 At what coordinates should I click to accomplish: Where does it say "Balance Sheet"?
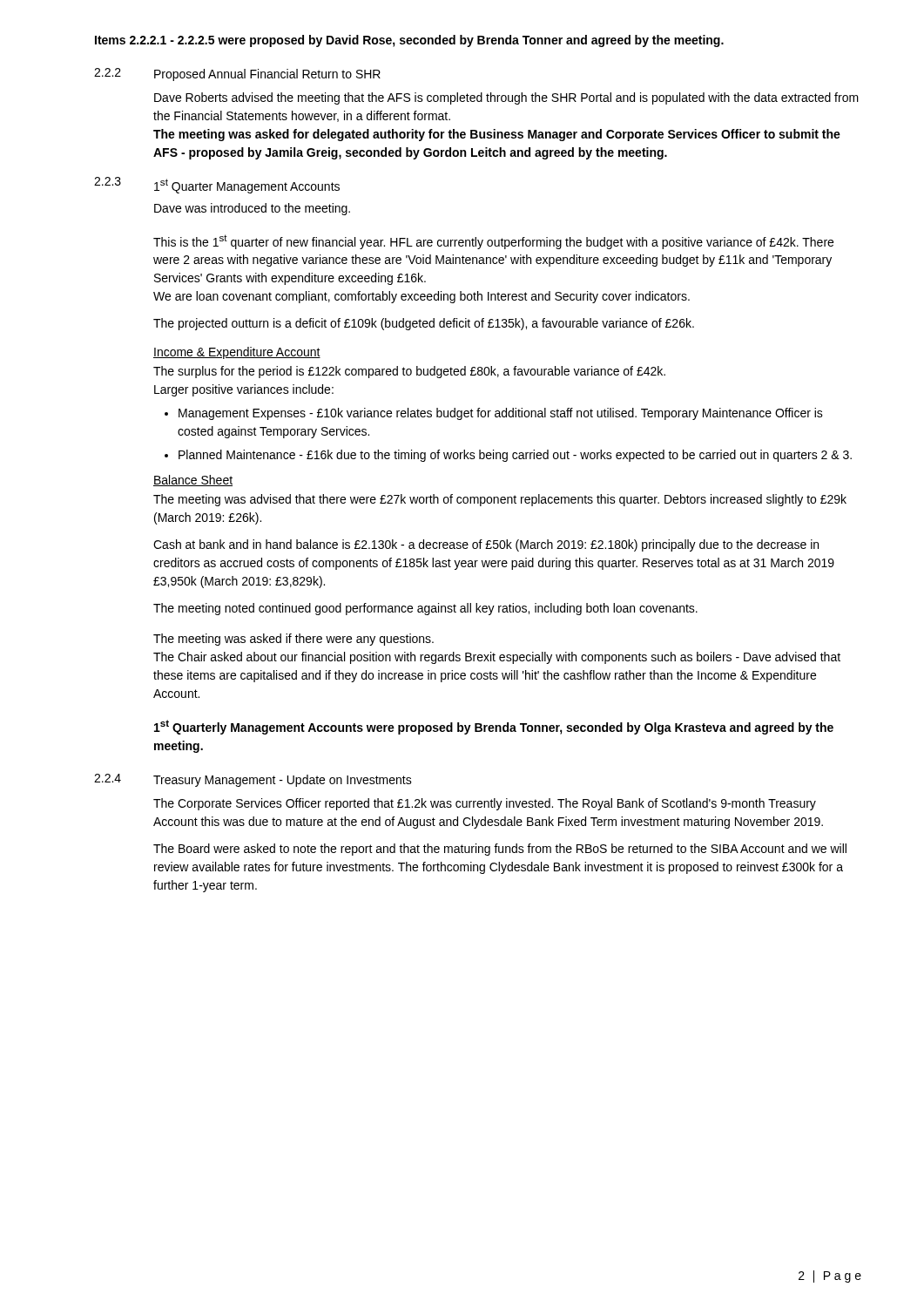[193, 480]
